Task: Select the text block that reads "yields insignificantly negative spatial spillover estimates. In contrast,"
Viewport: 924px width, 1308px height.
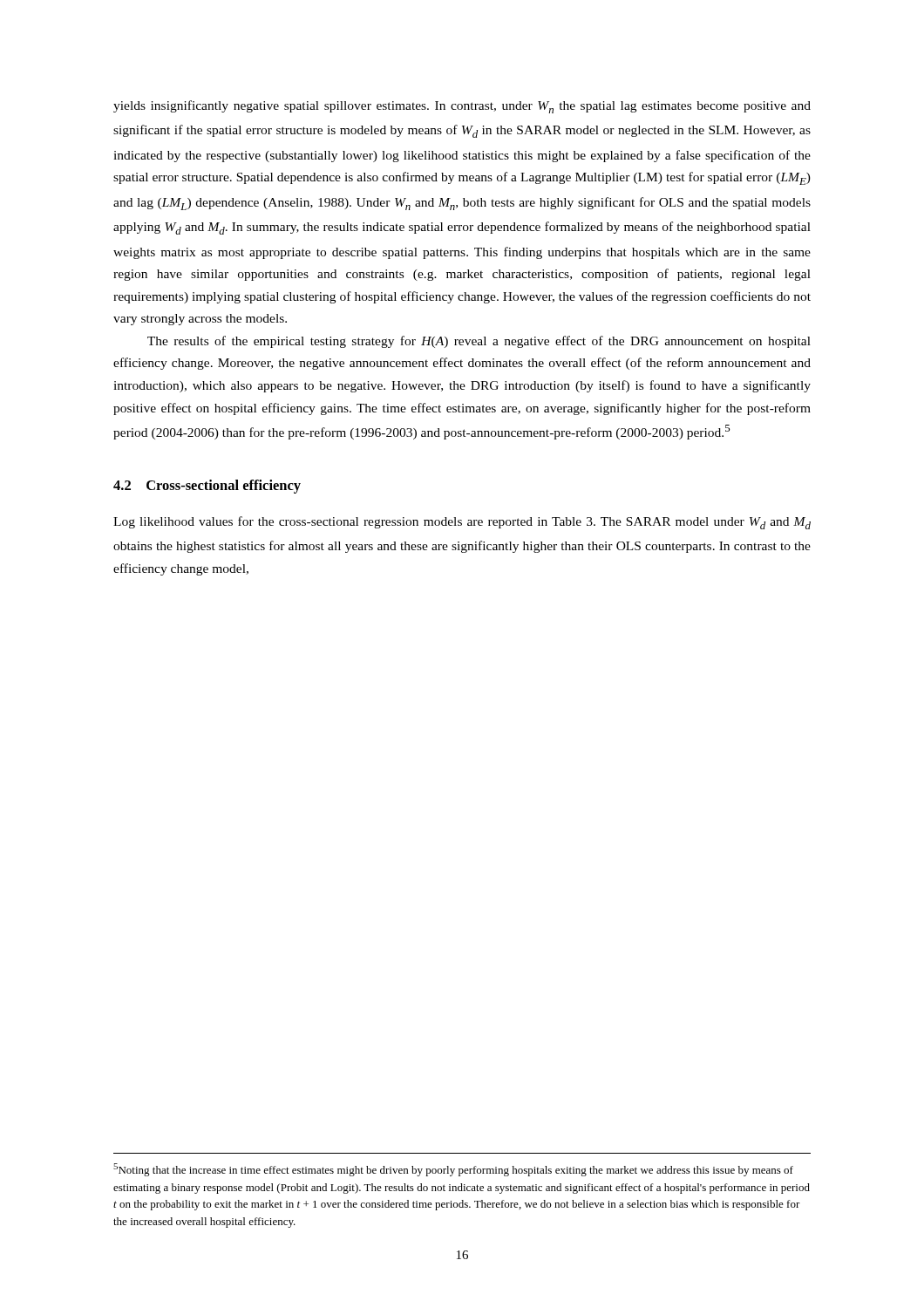Action: (462, 269)
